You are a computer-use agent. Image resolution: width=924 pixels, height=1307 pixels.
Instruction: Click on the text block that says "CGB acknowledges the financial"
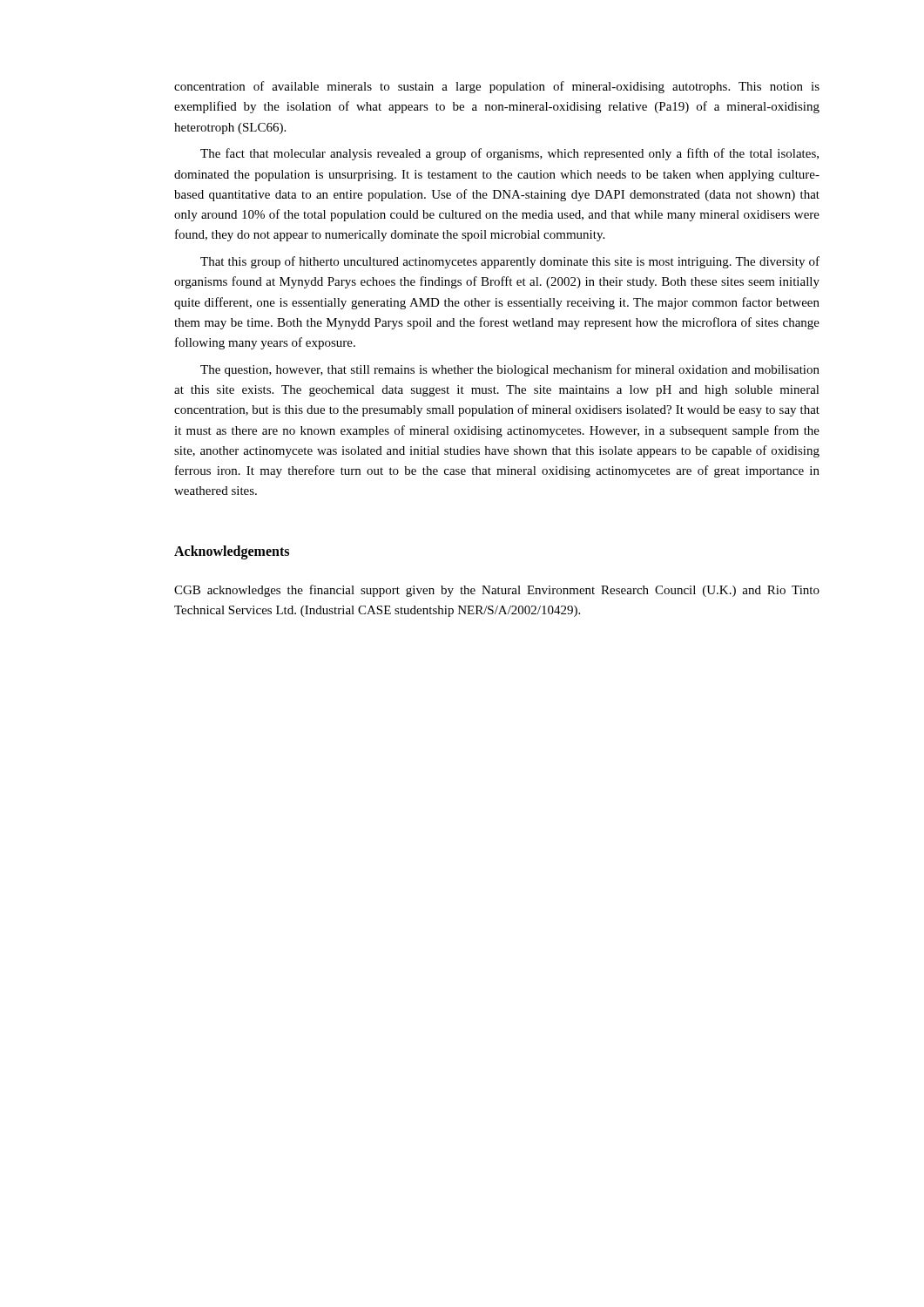coord(497,600)
